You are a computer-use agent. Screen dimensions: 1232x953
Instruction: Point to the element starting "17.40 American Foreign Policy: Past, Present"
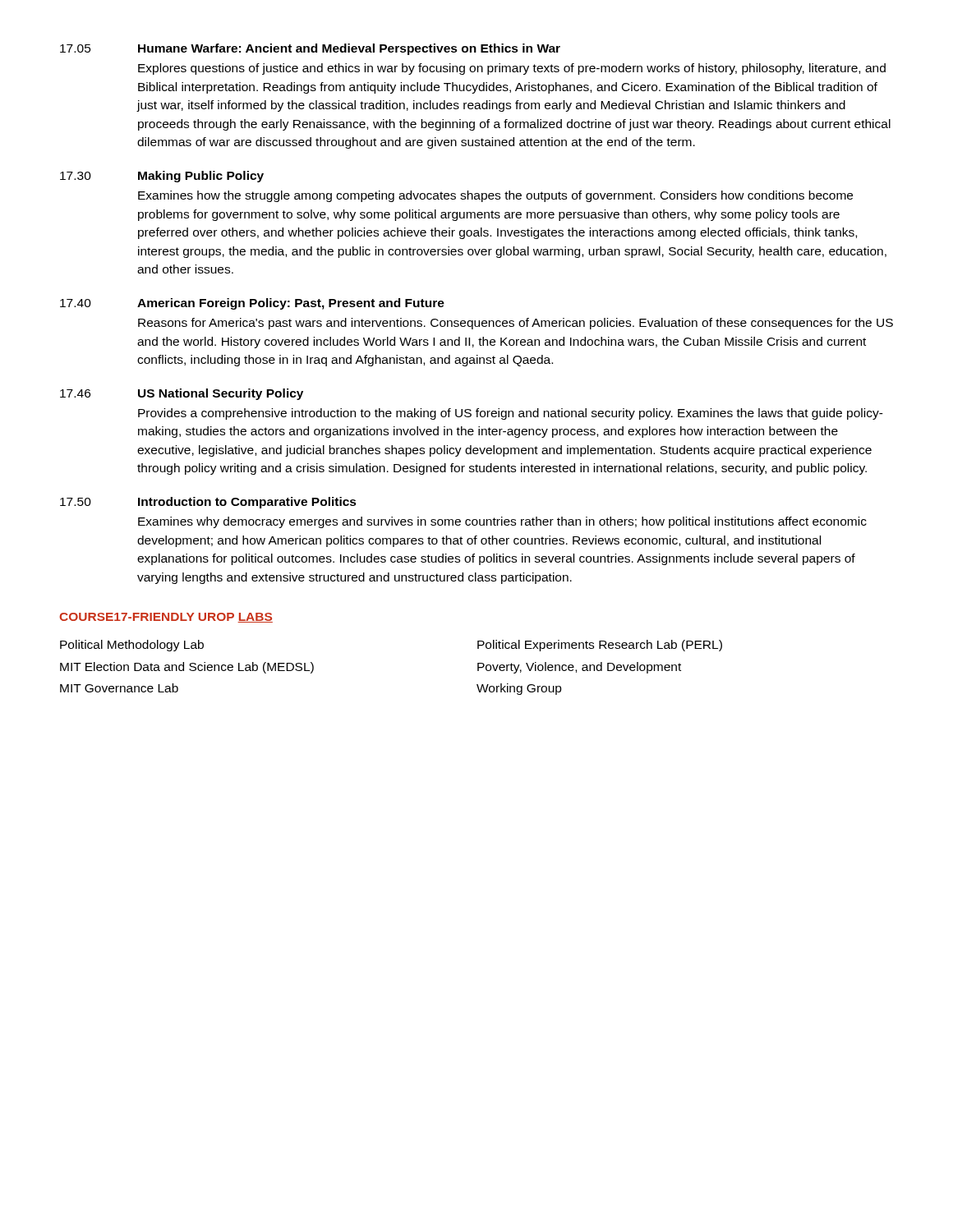click(476, 331)
